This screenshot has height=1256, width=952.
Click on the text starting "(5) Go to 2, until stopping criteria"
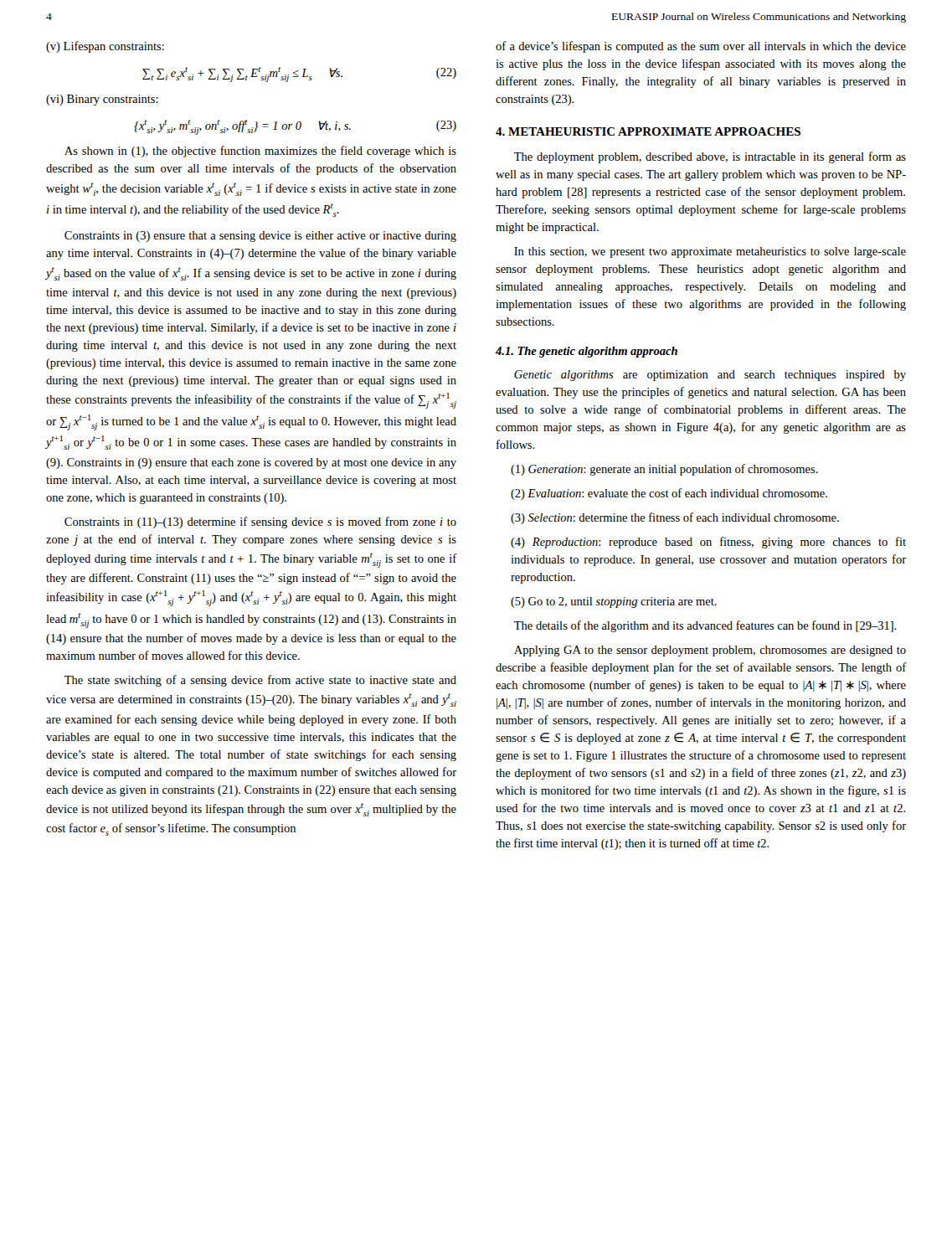[708, 602]
